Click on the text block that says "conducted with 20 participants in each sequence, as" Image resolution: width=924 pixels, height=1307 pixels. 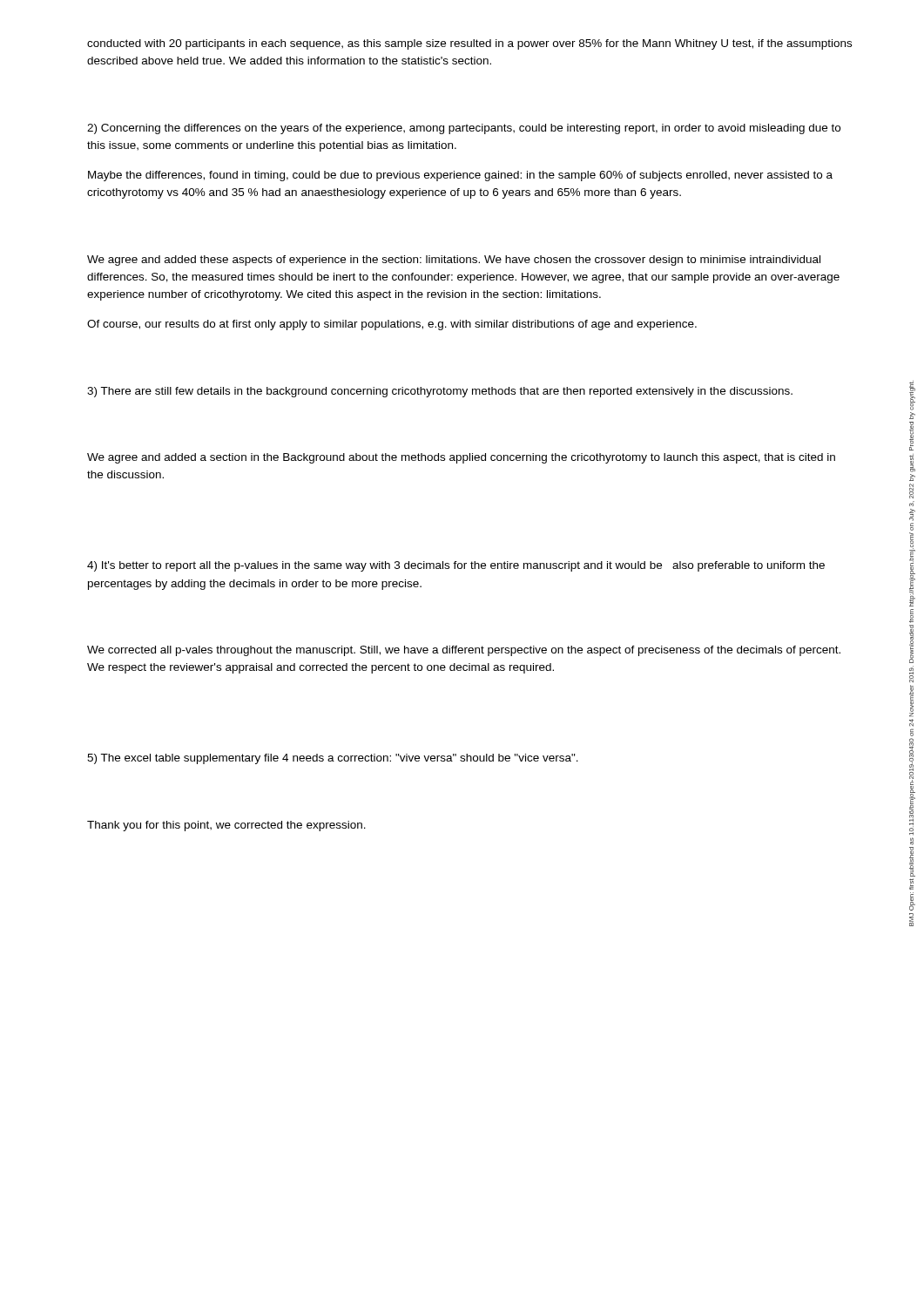470,52
